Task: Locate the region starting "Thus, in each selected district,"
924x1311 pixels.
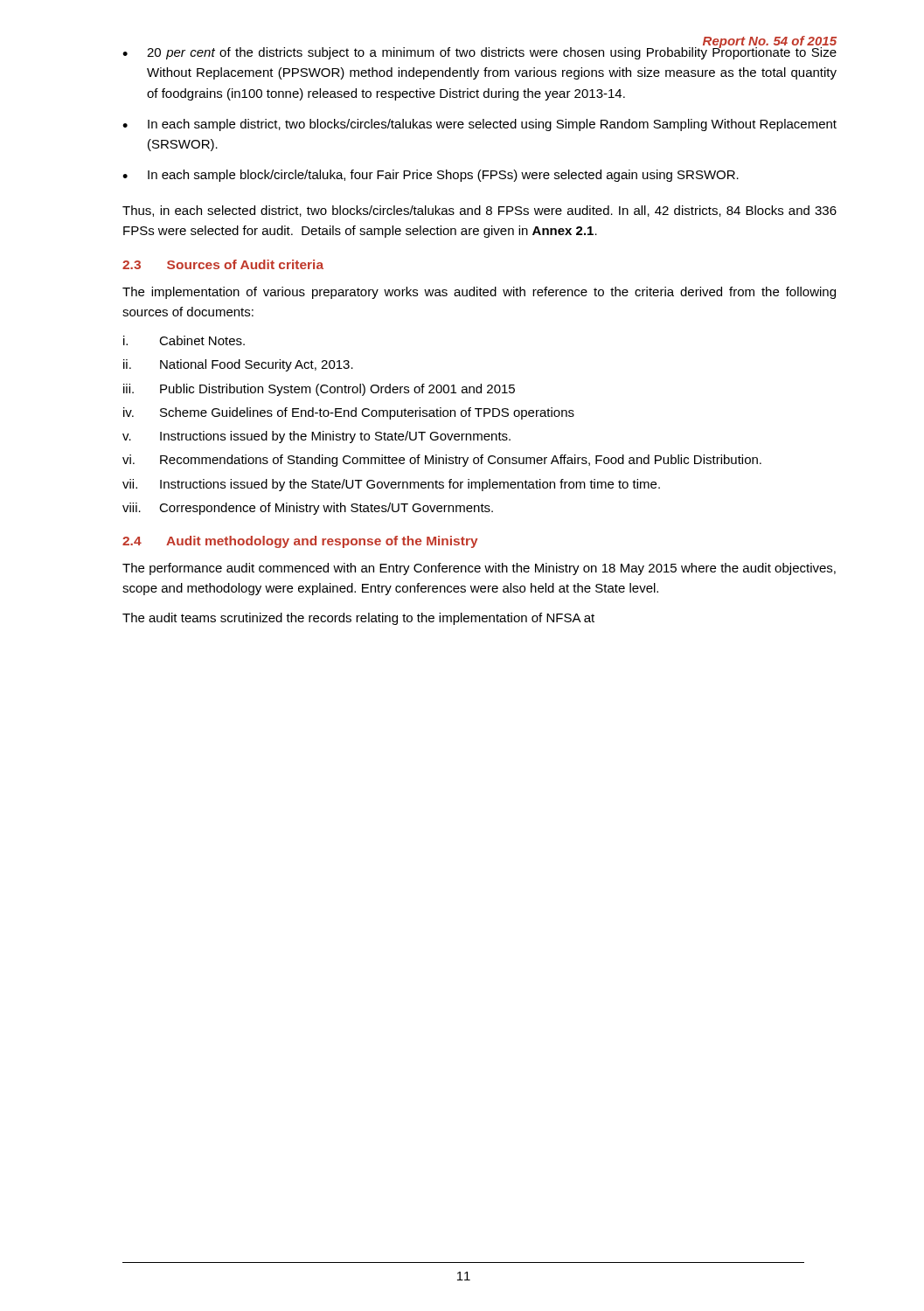Action: (480, 221)
